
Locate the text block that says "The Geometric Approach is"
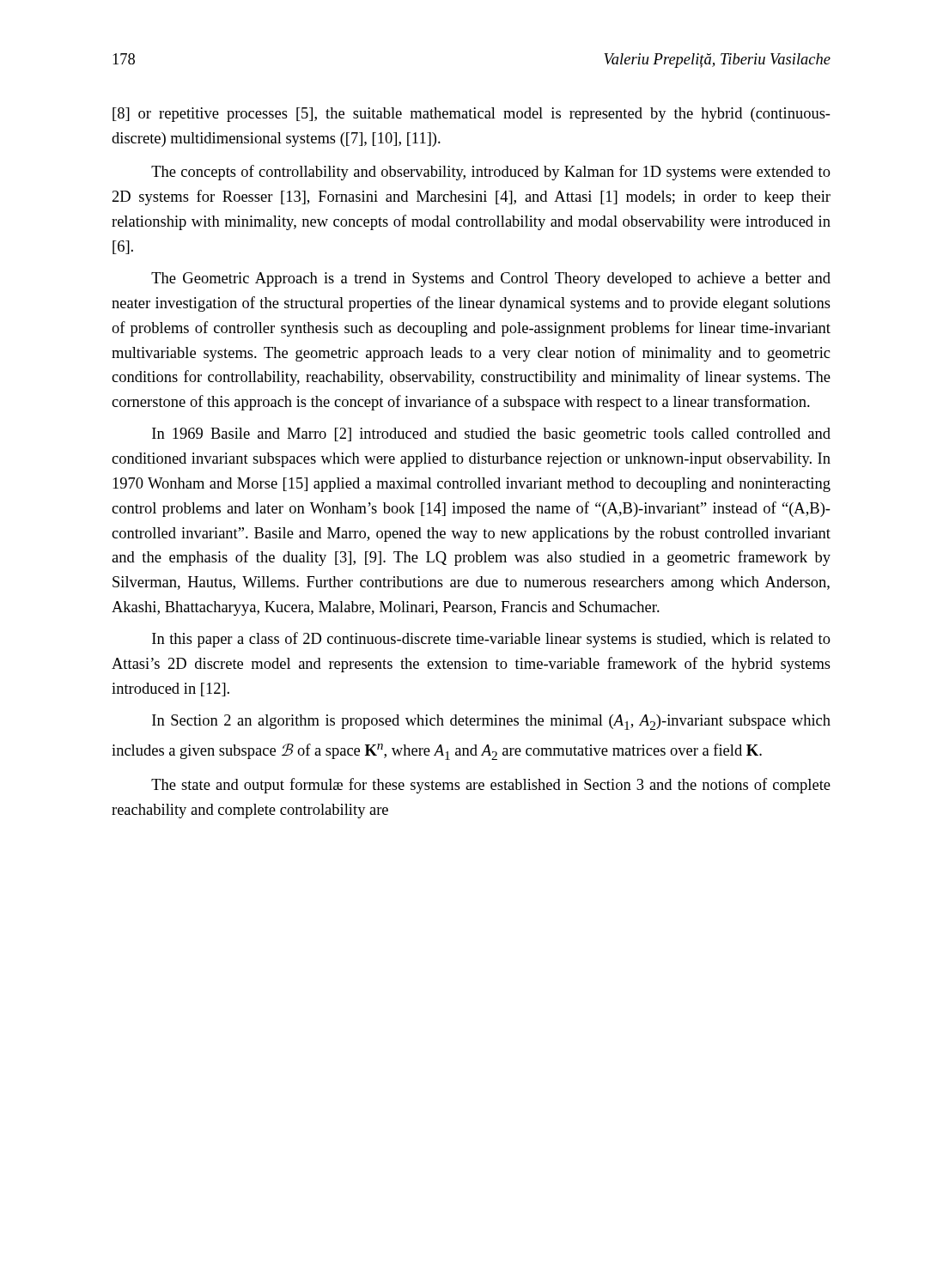click(471, 340)
